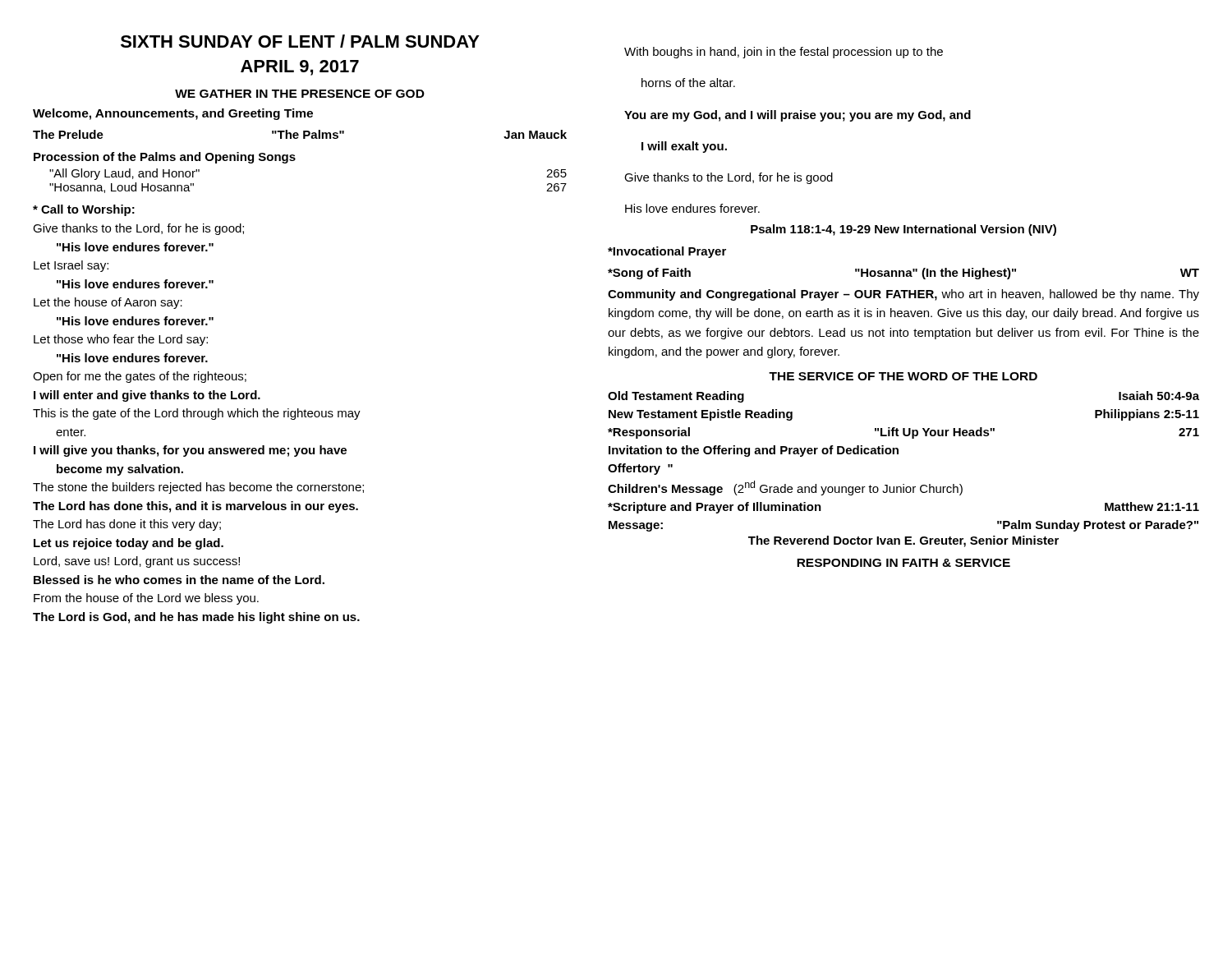Navigate to the passage starting "Scripture and Prayer of Illumination Matthew 21:1-11"
Viewport: 1232px width, 953px height.
709,508
